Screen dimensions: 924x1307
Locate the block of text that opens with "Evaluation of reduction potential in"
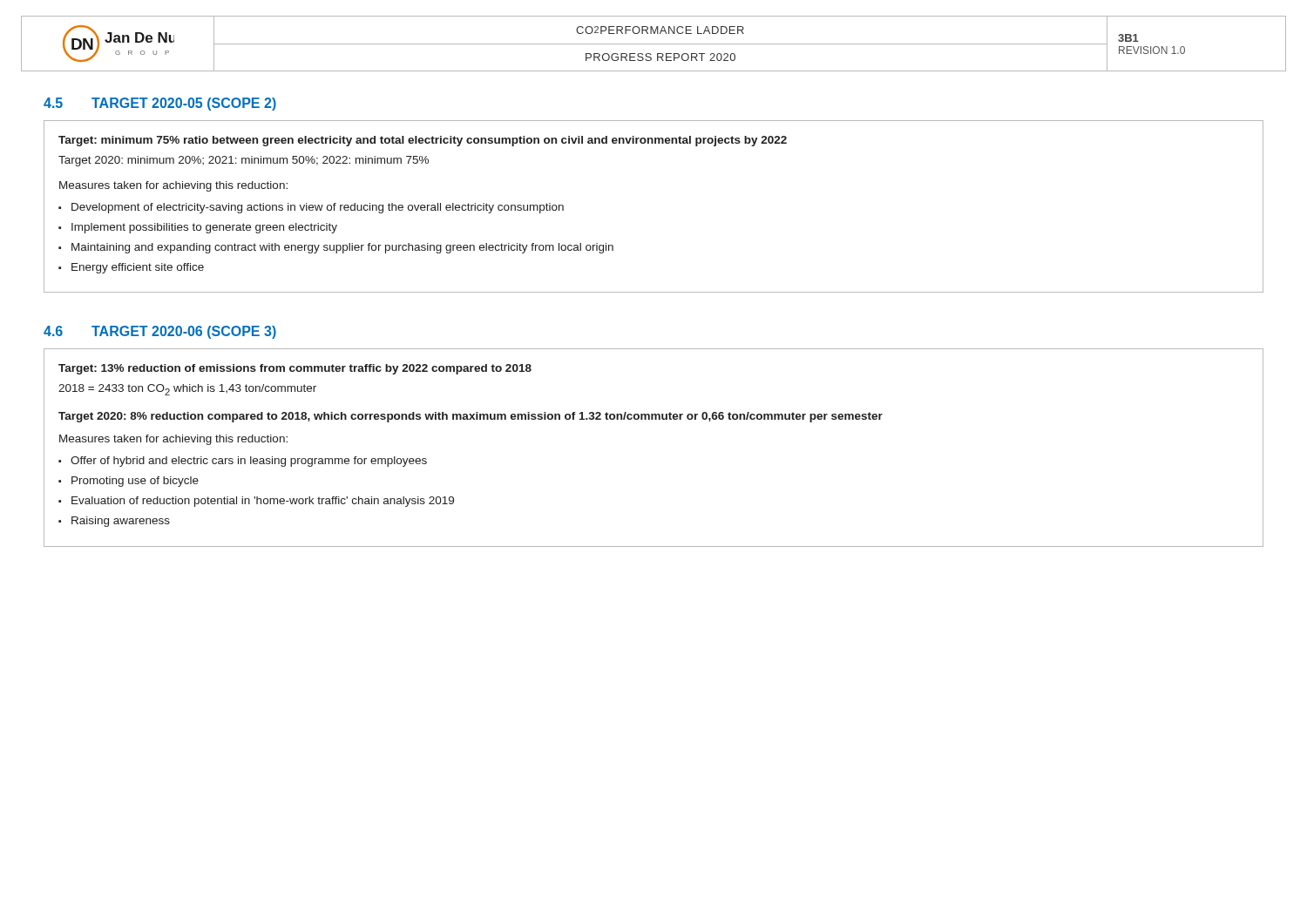click(263, 500)
